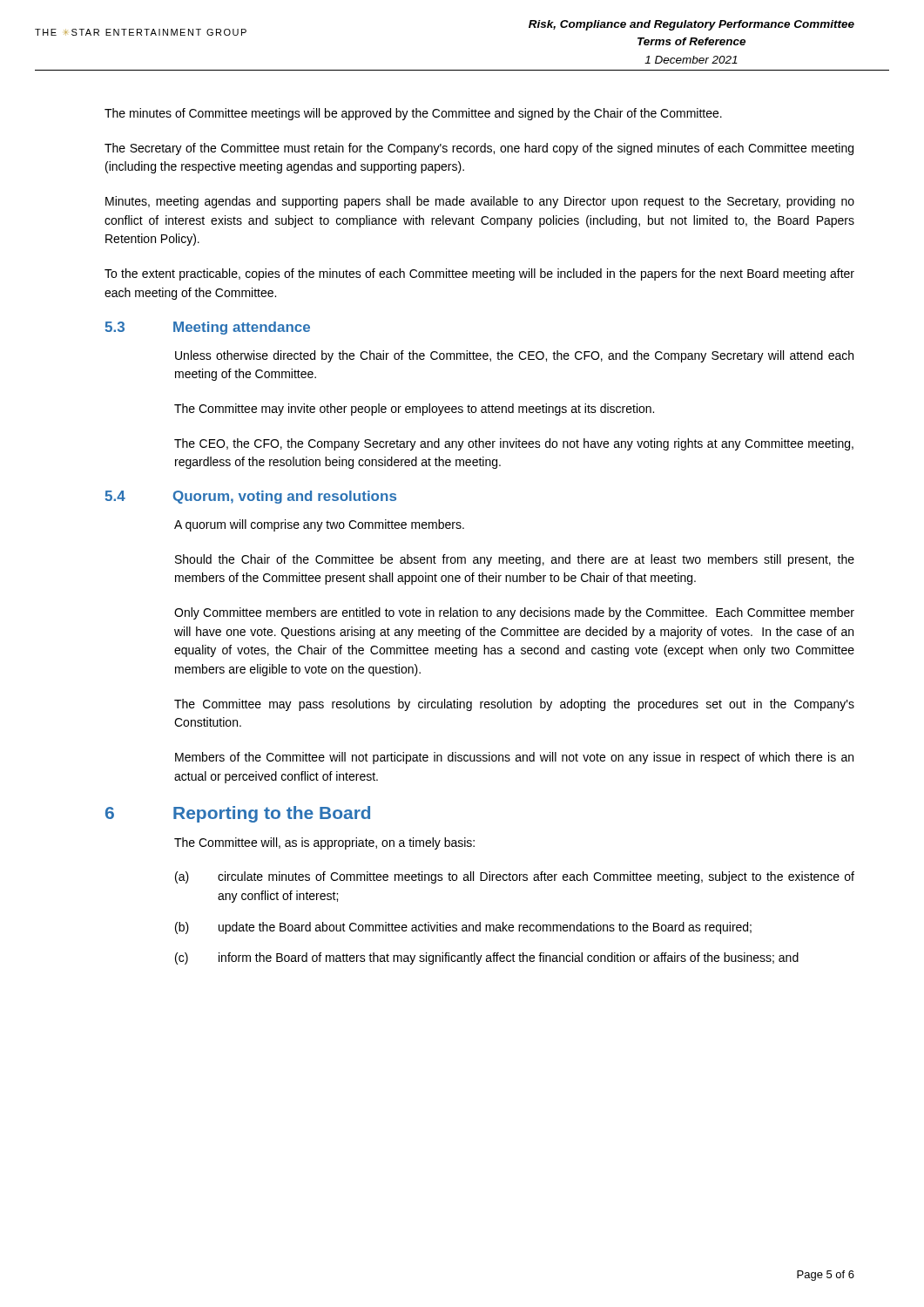Find the text block with the text "The Secretary of"

(x=479, y=157)
